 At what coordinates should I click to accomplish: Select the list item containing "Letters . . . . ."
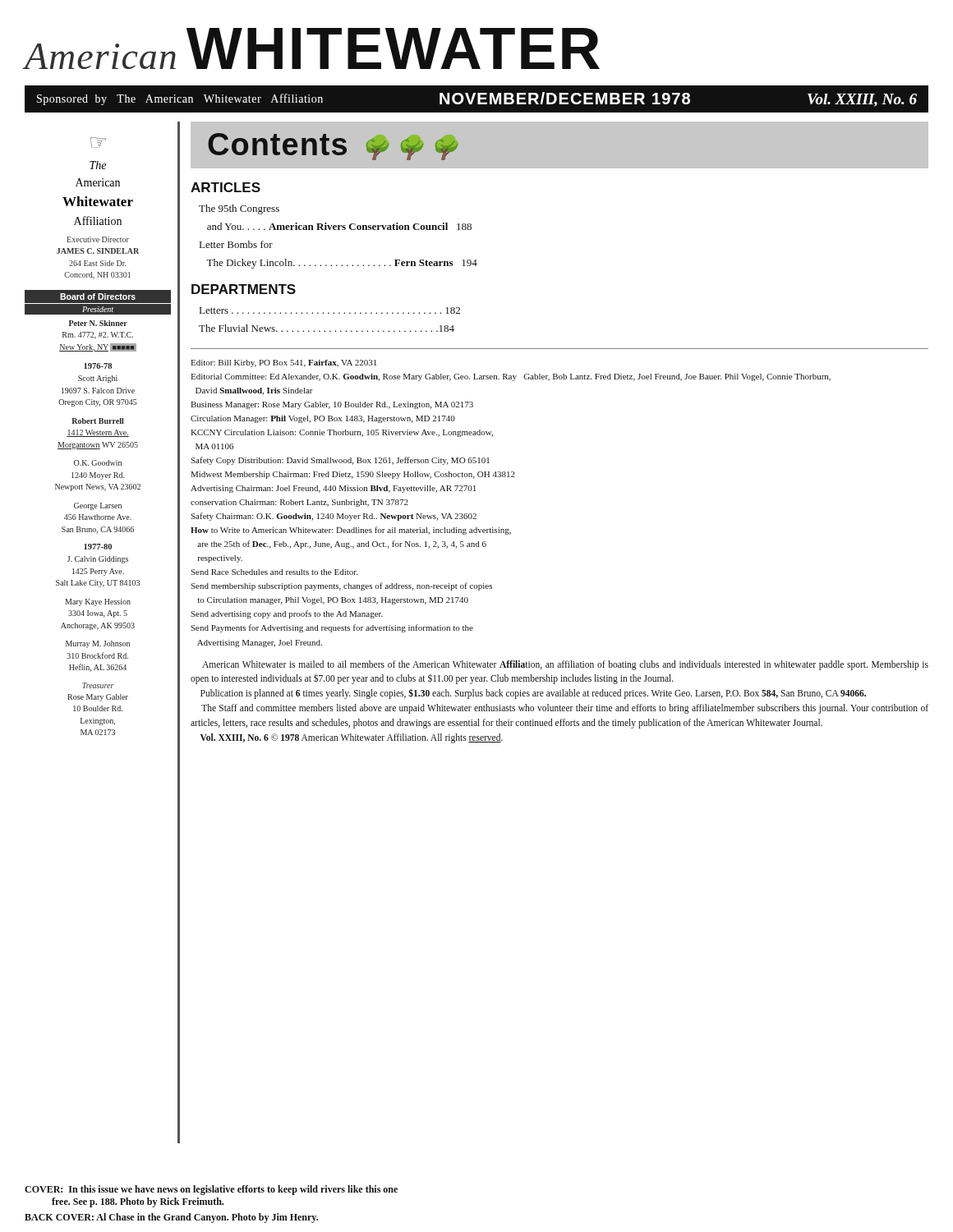[330, 319]
